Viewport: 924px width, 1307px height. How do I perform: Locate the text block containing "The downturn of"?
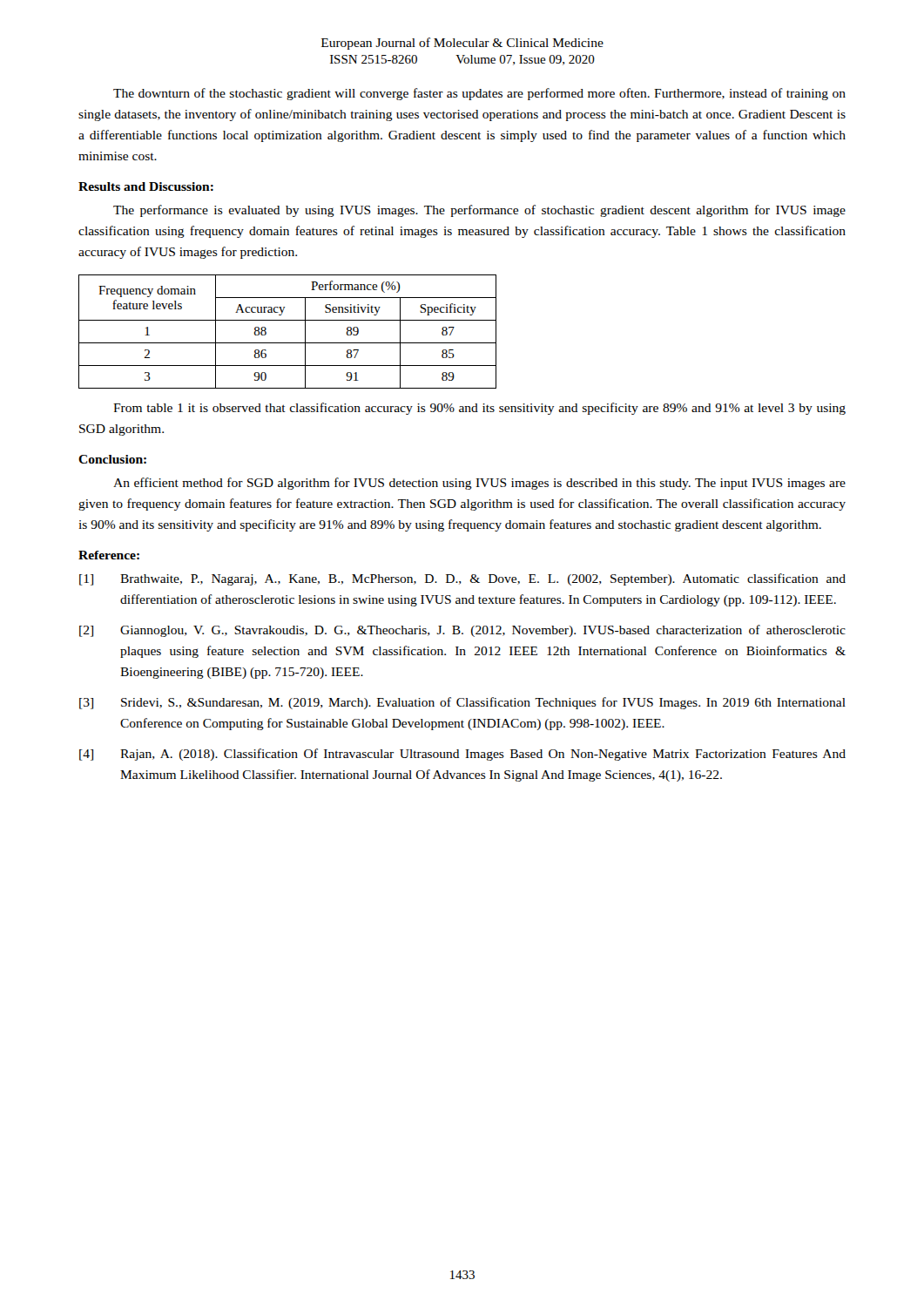[x=462, y=125]
